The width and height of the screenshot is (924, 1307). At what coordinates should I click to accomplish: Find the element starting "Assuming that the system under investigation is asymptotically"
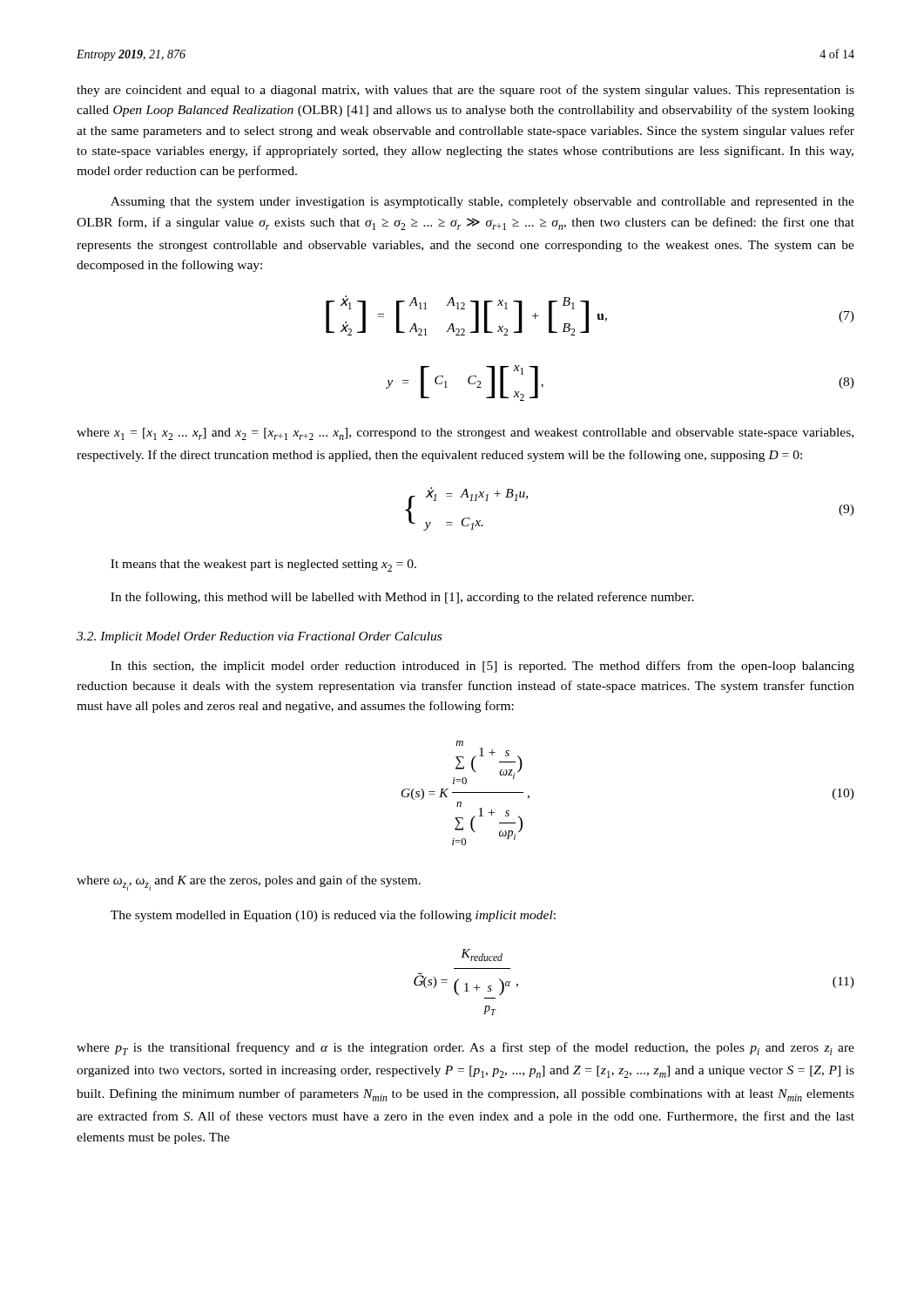click(x=465, y=233)
